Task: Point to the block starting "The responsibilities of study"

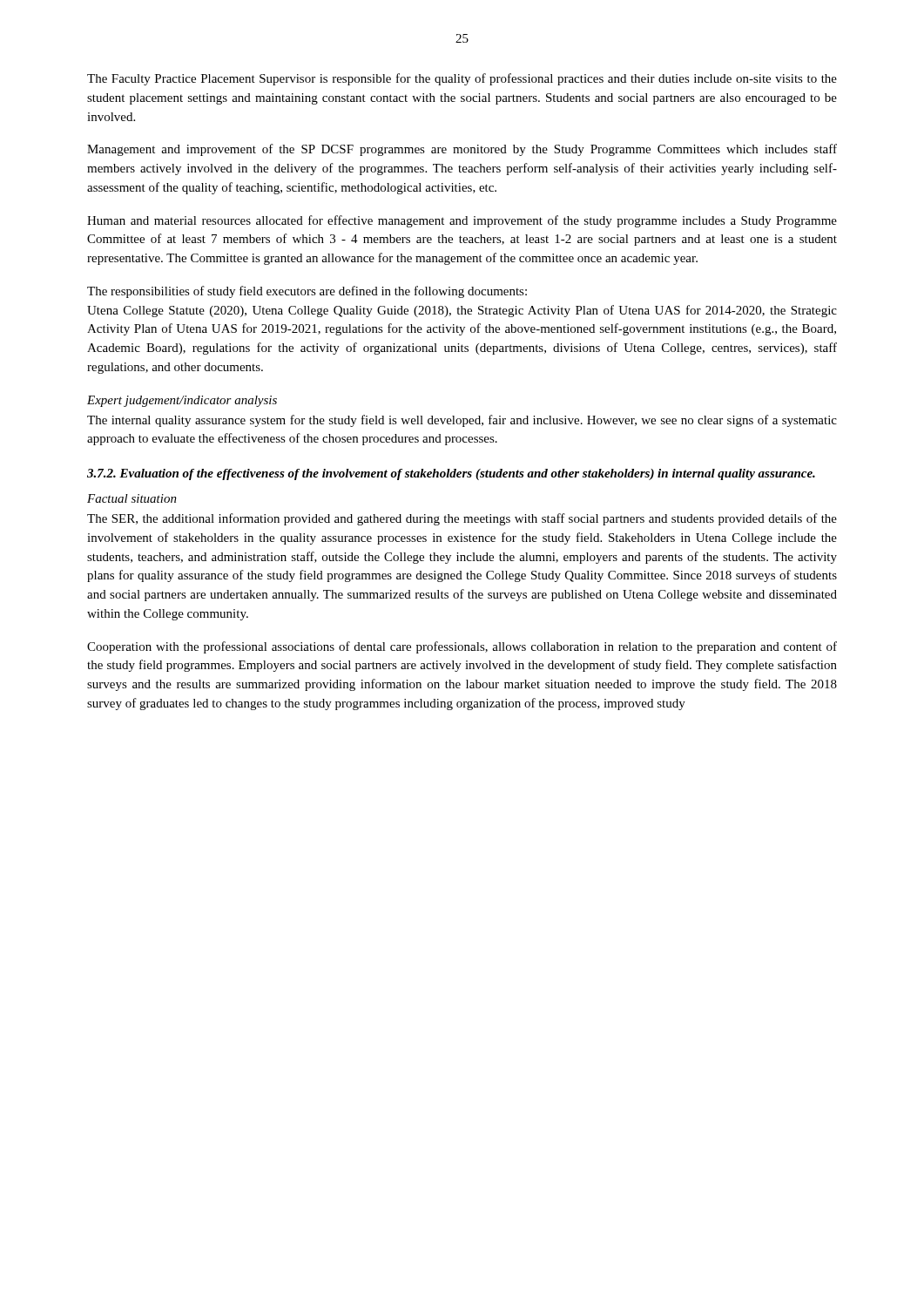Action: 462,329
